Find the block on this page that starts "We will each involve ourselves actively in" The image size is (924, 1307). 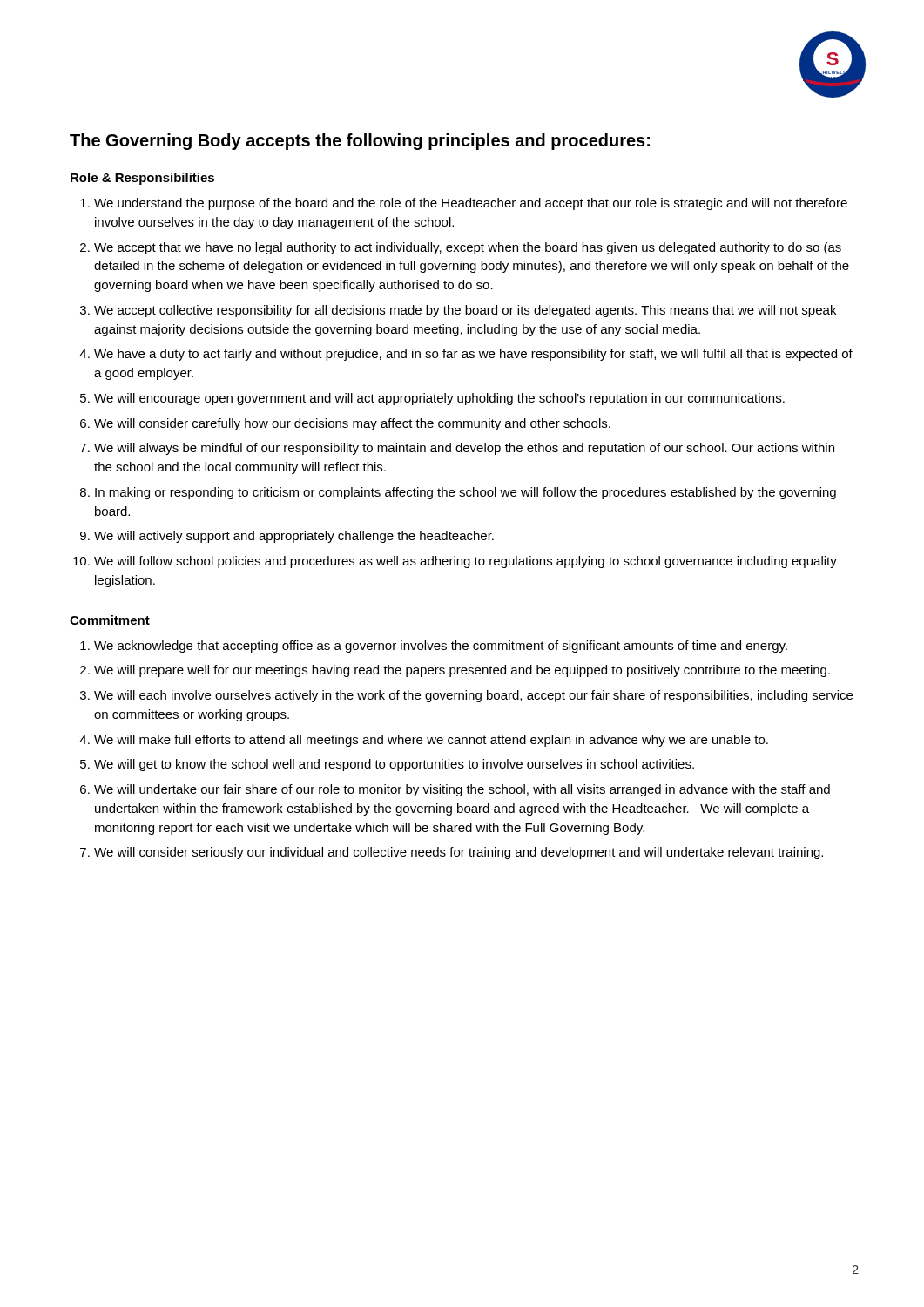point(474,704)
